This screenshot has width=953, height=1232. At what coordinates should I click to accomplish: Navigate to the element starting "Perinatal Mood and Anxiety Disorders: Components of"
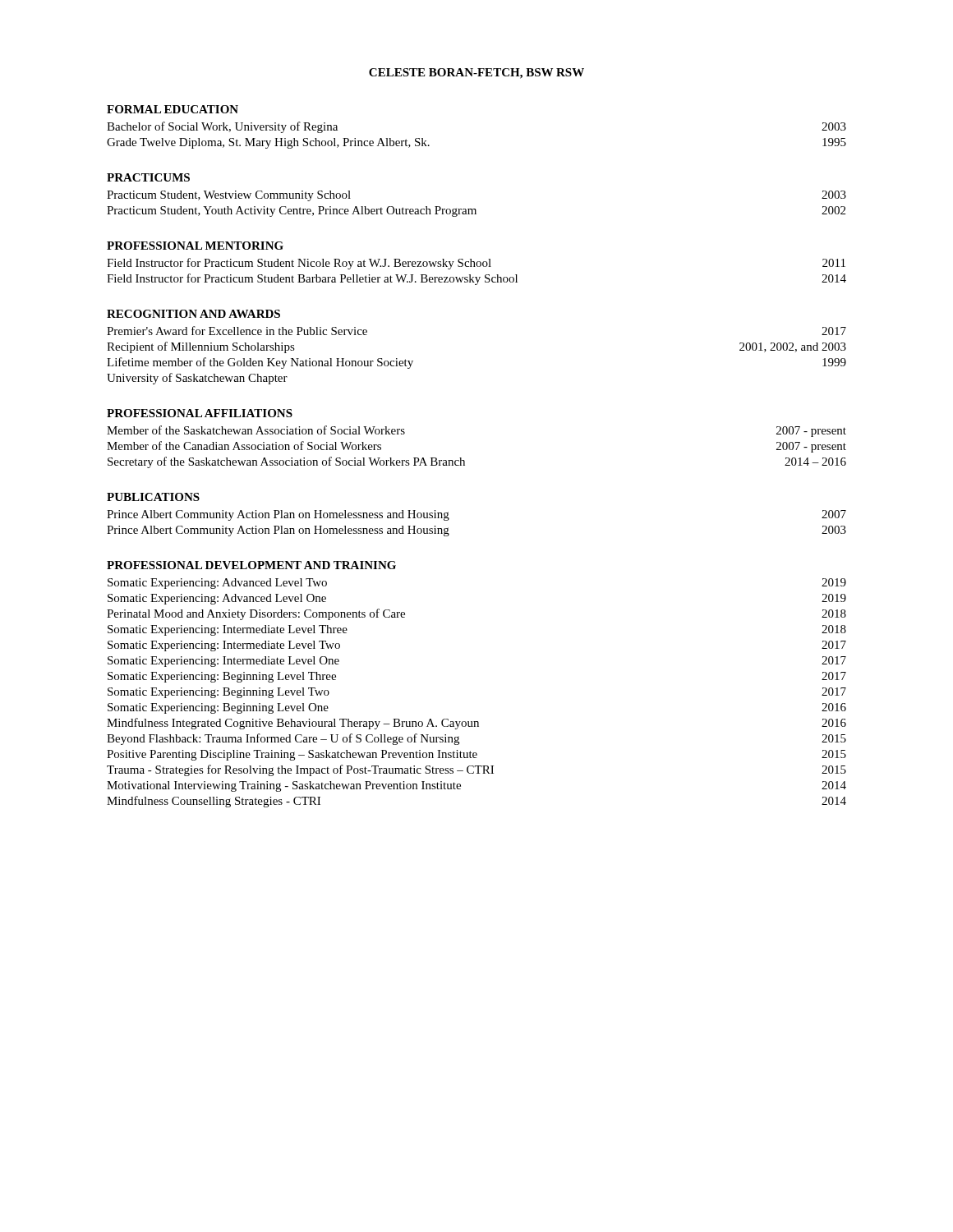pyautogui.click(x=252, y=614)
